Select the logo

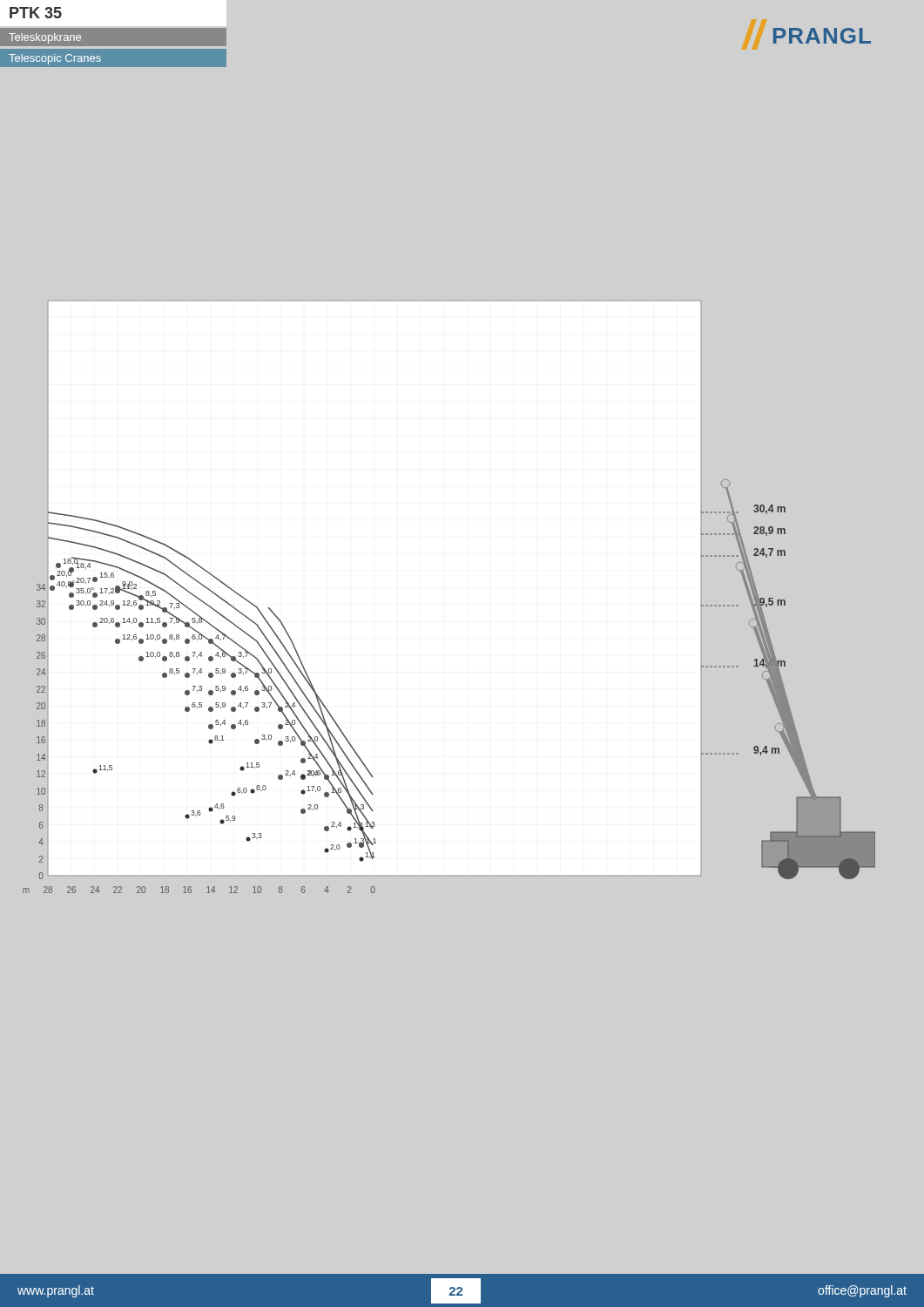click(815, 34)
